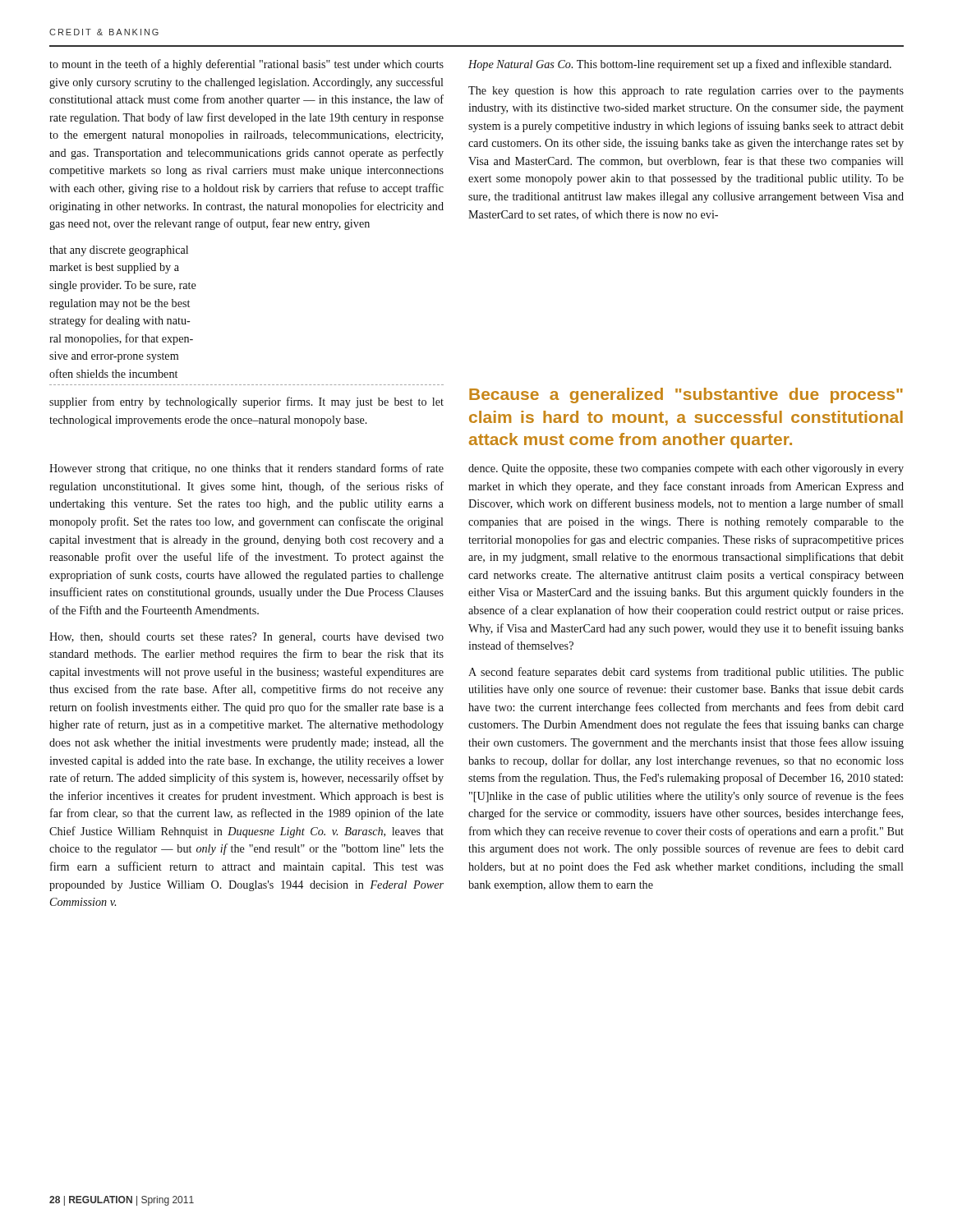Locate the region starting "to mount in the teeth of a"
This screenshot has height=1232, width=953.
pos(246,219)
